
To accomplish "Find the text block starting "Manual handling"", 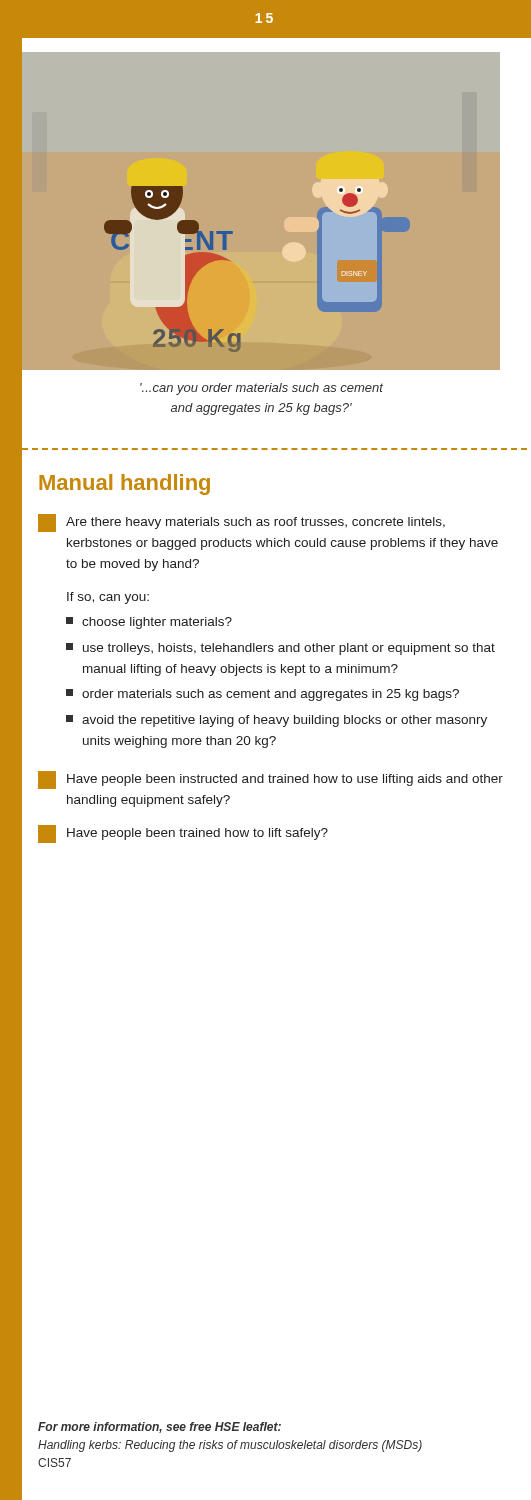I will tap(124, 484).
